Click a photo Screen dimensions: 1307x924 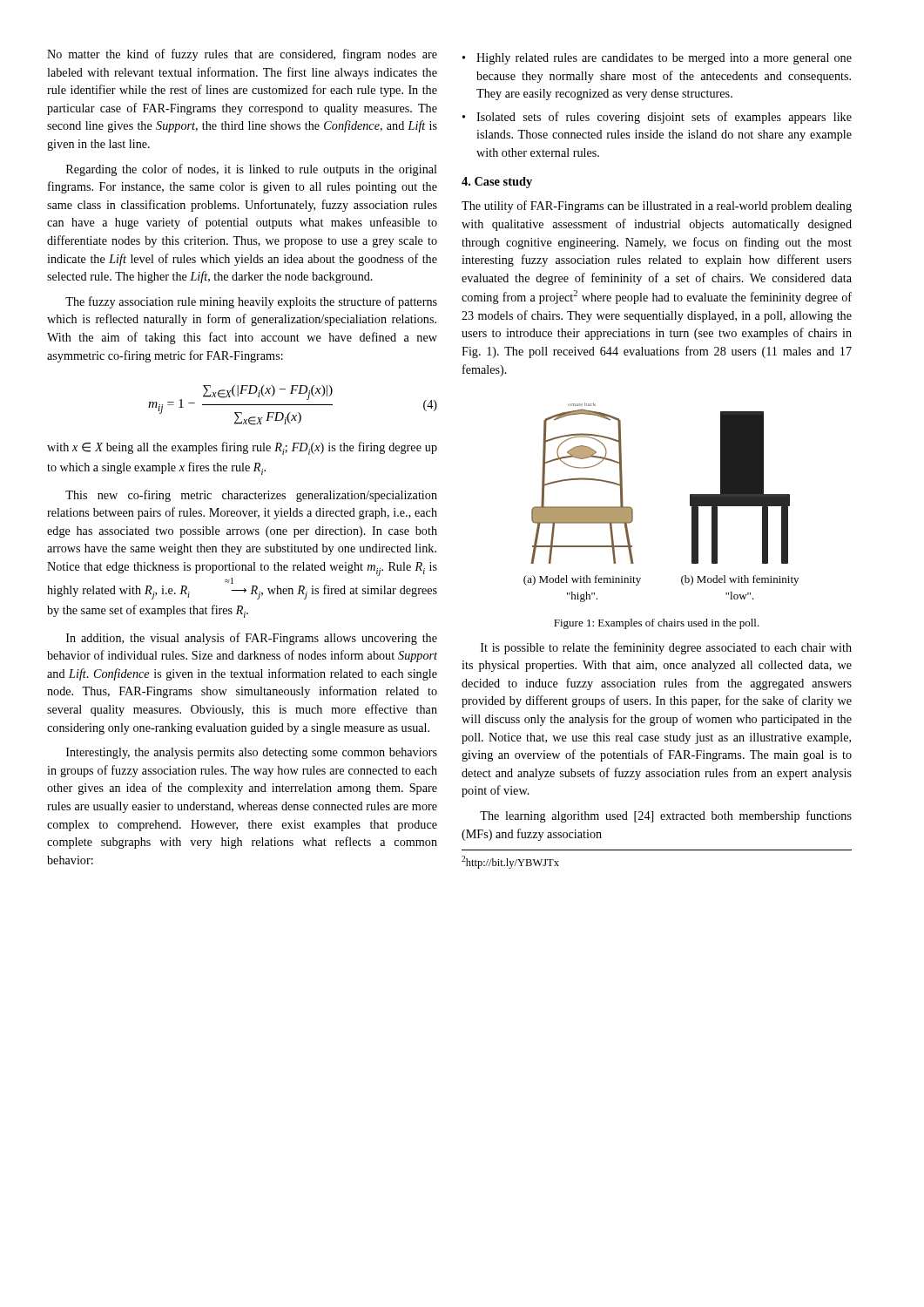tap(657, 502)
